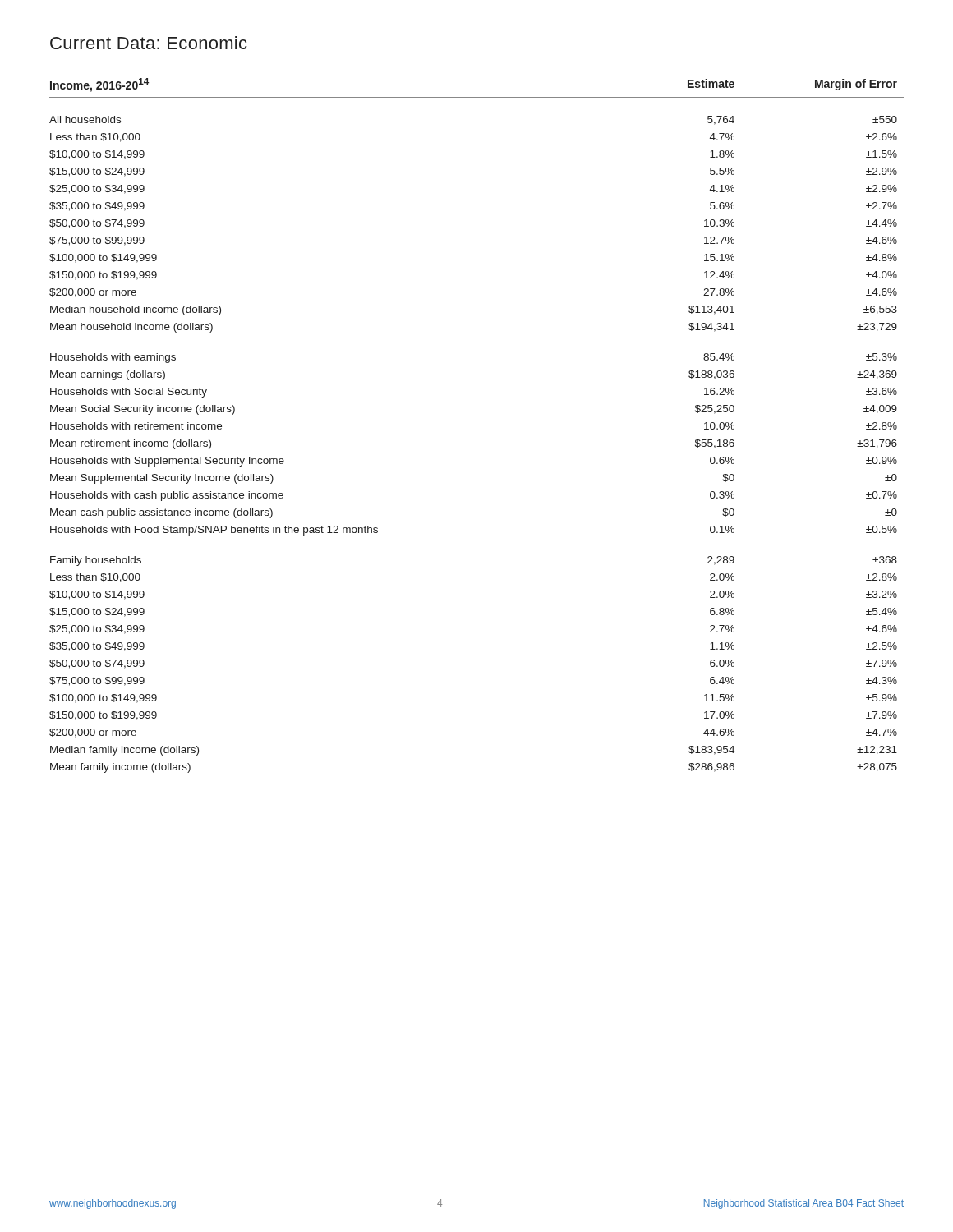
Task: Locate the title with the text "Current Data: Economic"
Action: pos(148,43)
